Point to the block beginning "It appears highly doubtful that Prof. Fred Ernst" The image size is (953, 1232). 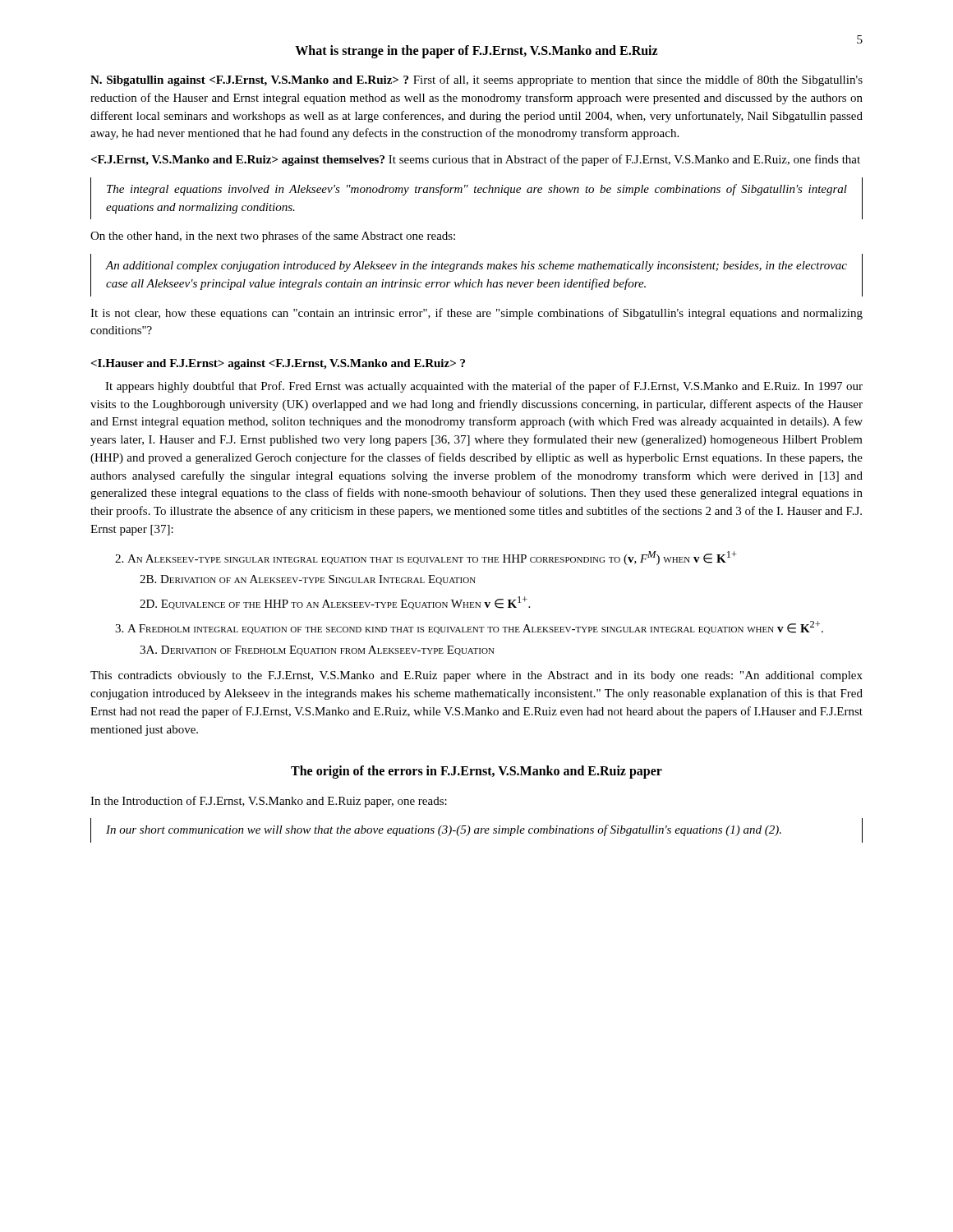click(476, 457)
